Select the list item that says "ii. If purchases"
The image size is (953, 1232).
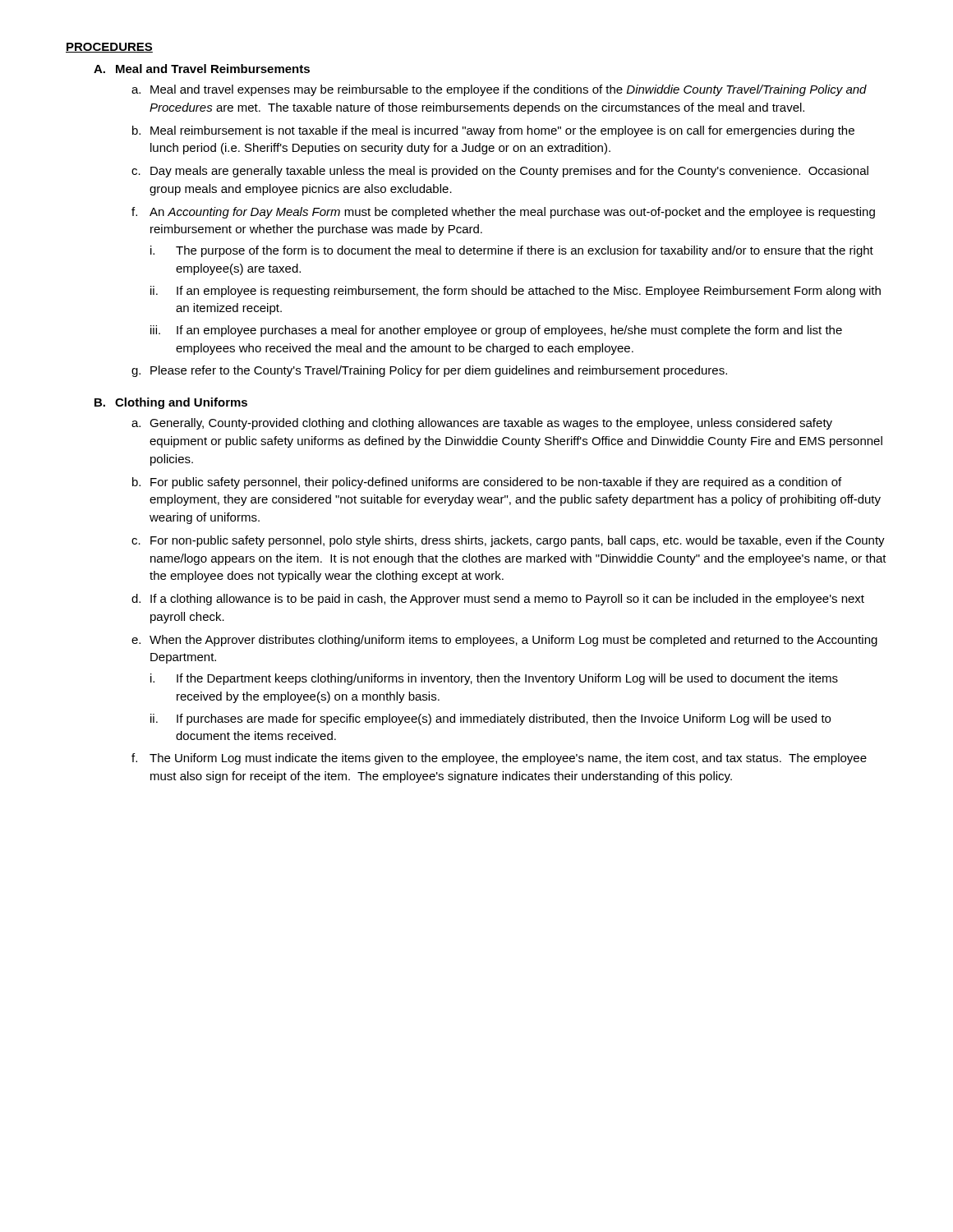point(518,727)
